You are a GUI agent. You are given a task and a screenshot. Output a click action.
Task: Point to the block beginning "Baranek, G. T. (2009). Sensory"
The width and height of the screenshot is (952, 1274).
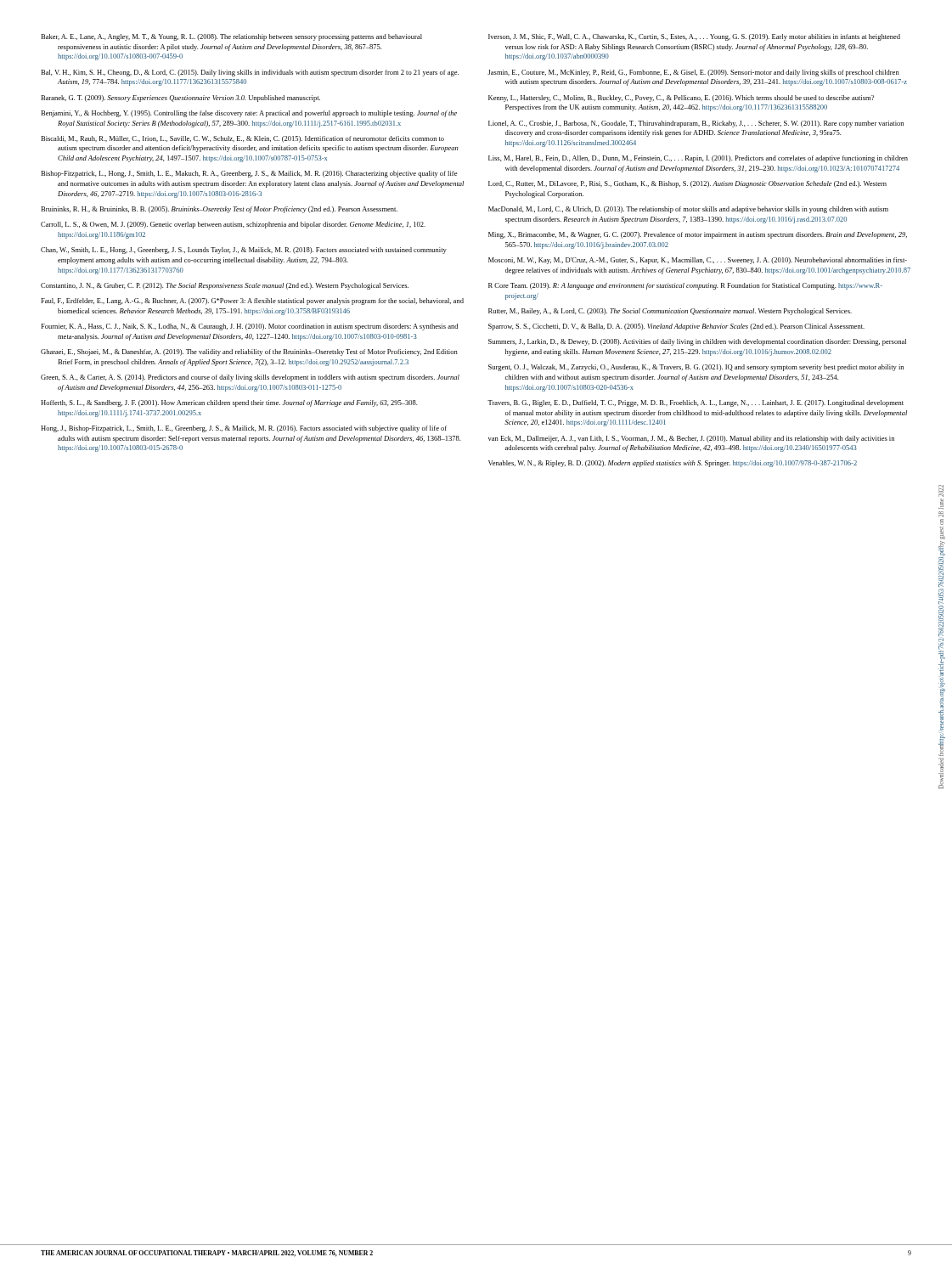pos(181,97)
